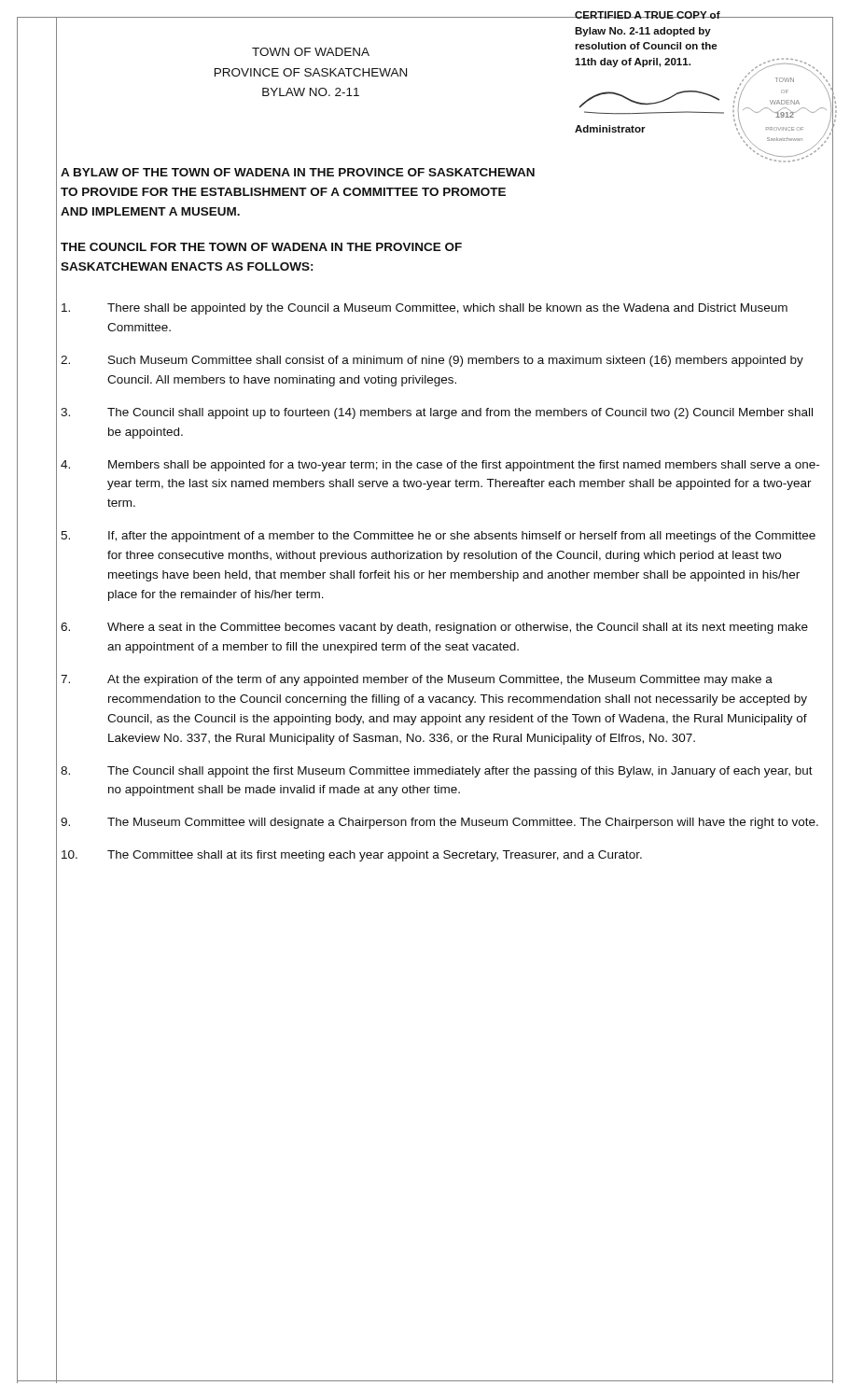Select the region starting "THE COUNCIL FOR THE TOWN OF WADENA IN"
This screenshot has height=1400, width=850.
[261, 257]
